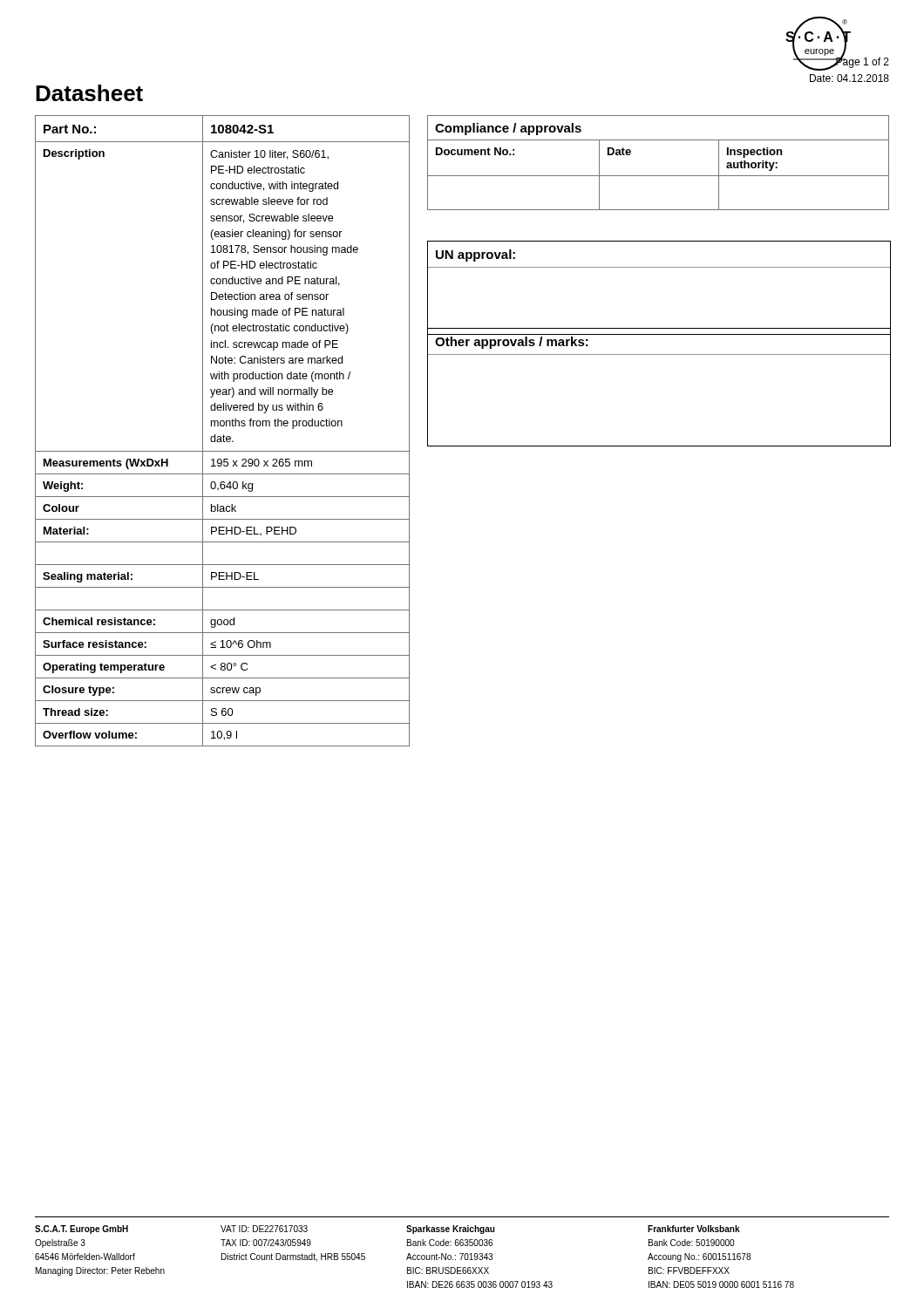
Task: Click on the table containing "Compliance / approvals"
Action: (x=659, y=163)
